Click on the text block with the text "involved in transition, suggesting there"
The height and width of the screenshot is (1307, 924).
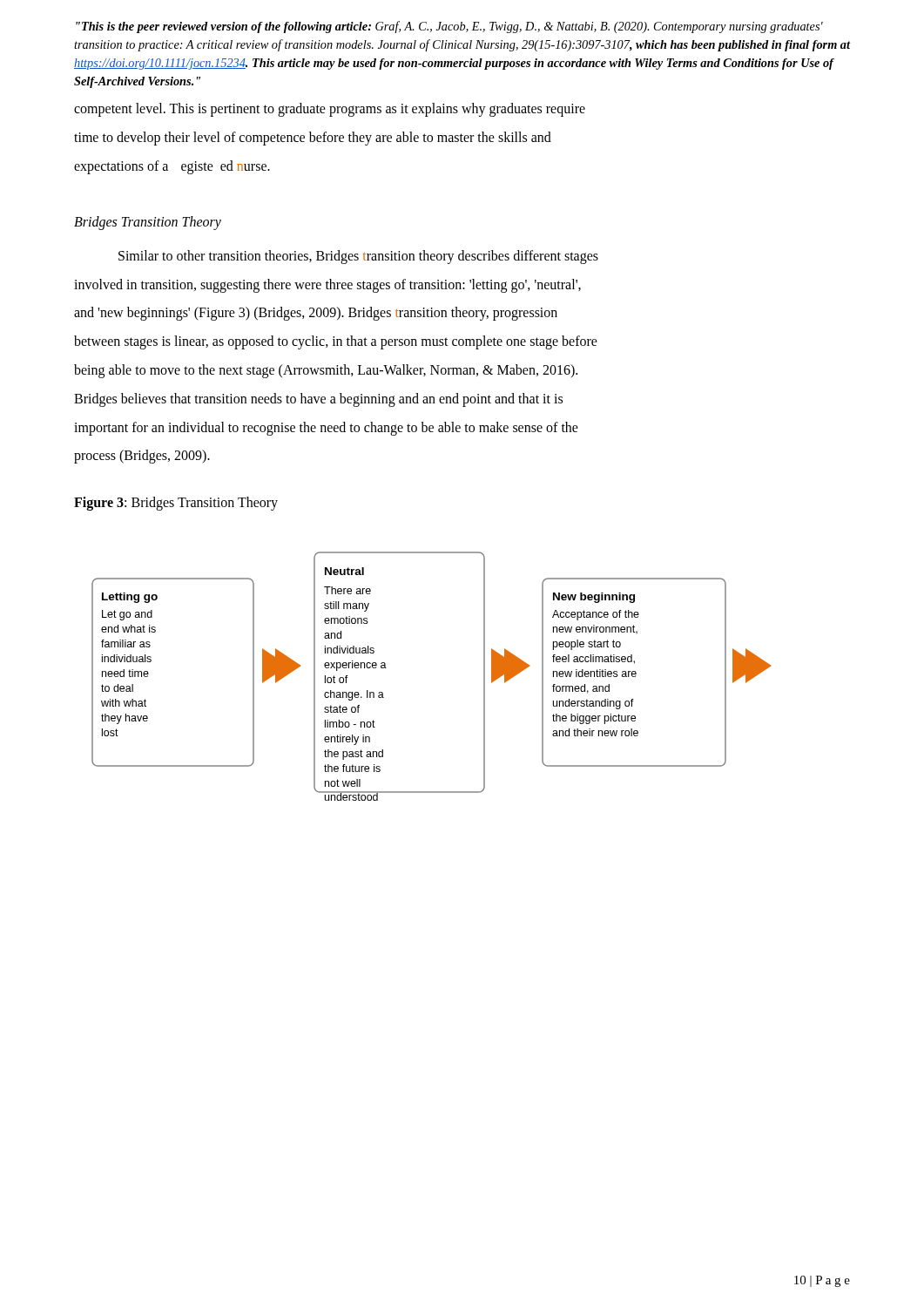click(x=328, y=284)
